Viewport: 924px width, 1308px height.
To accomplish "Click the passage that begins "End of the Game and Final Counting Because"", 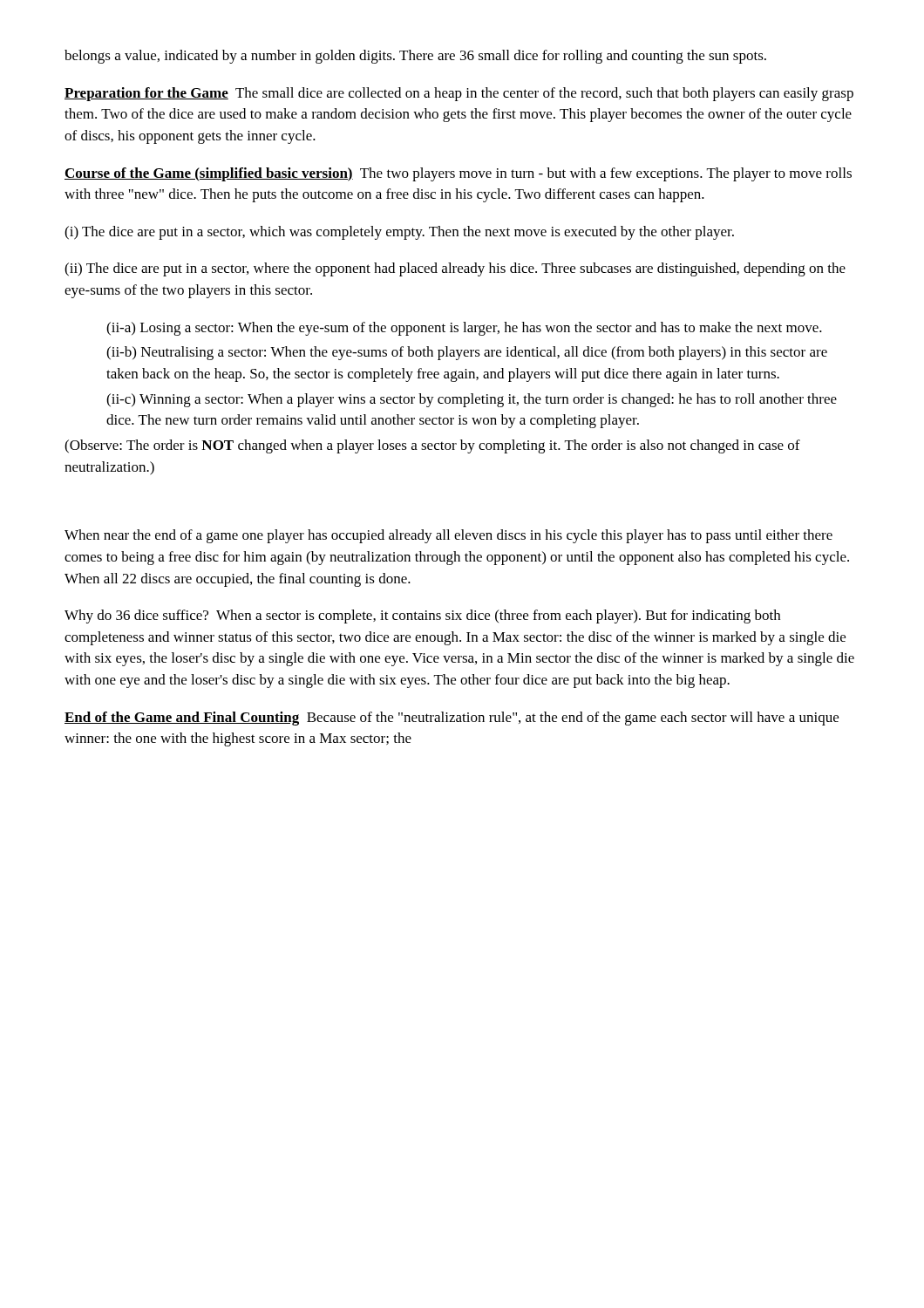I will pyautogui.click(x=452, y=728).
